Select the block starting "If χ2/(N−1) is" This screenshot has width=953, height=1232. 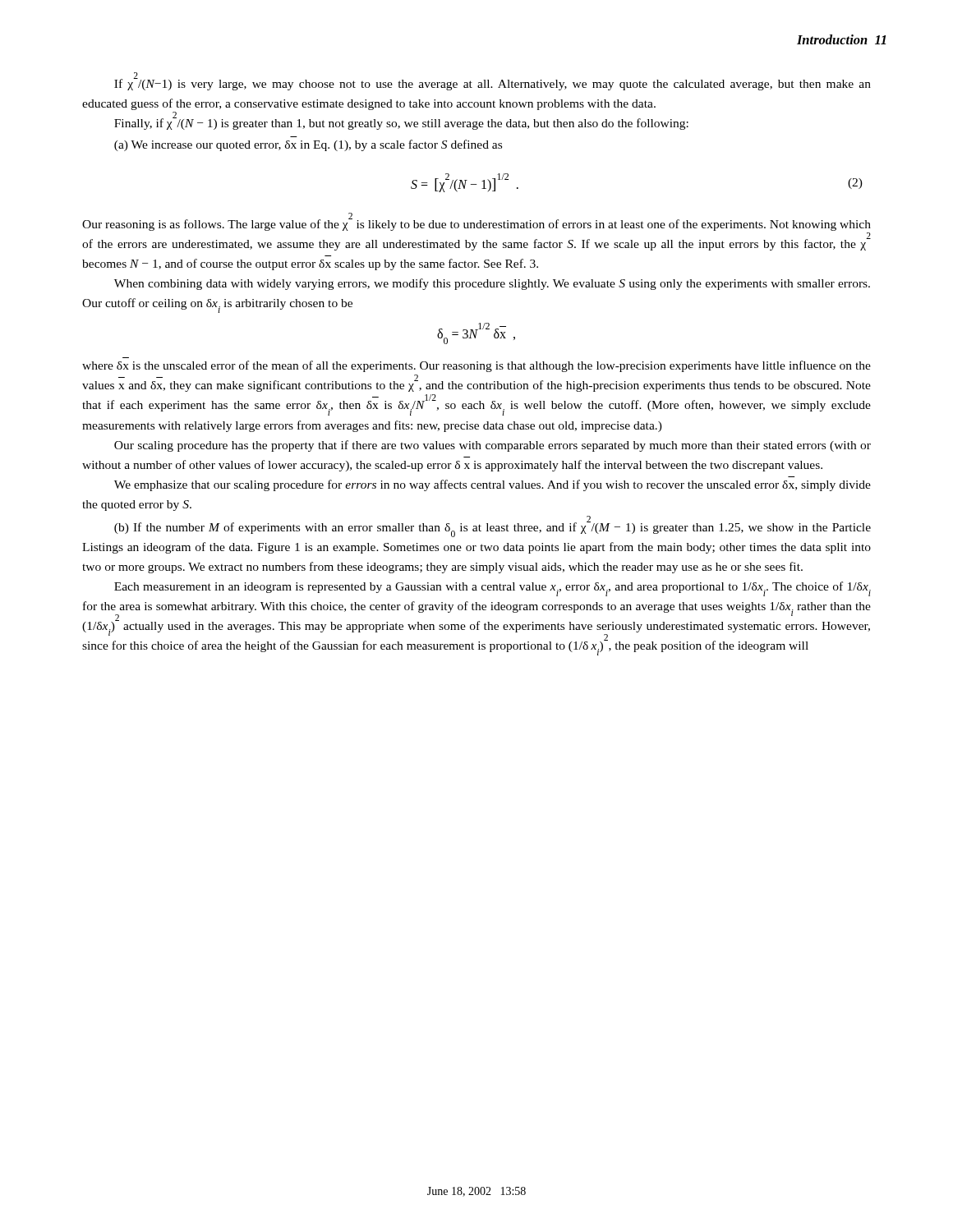point(476,94)
